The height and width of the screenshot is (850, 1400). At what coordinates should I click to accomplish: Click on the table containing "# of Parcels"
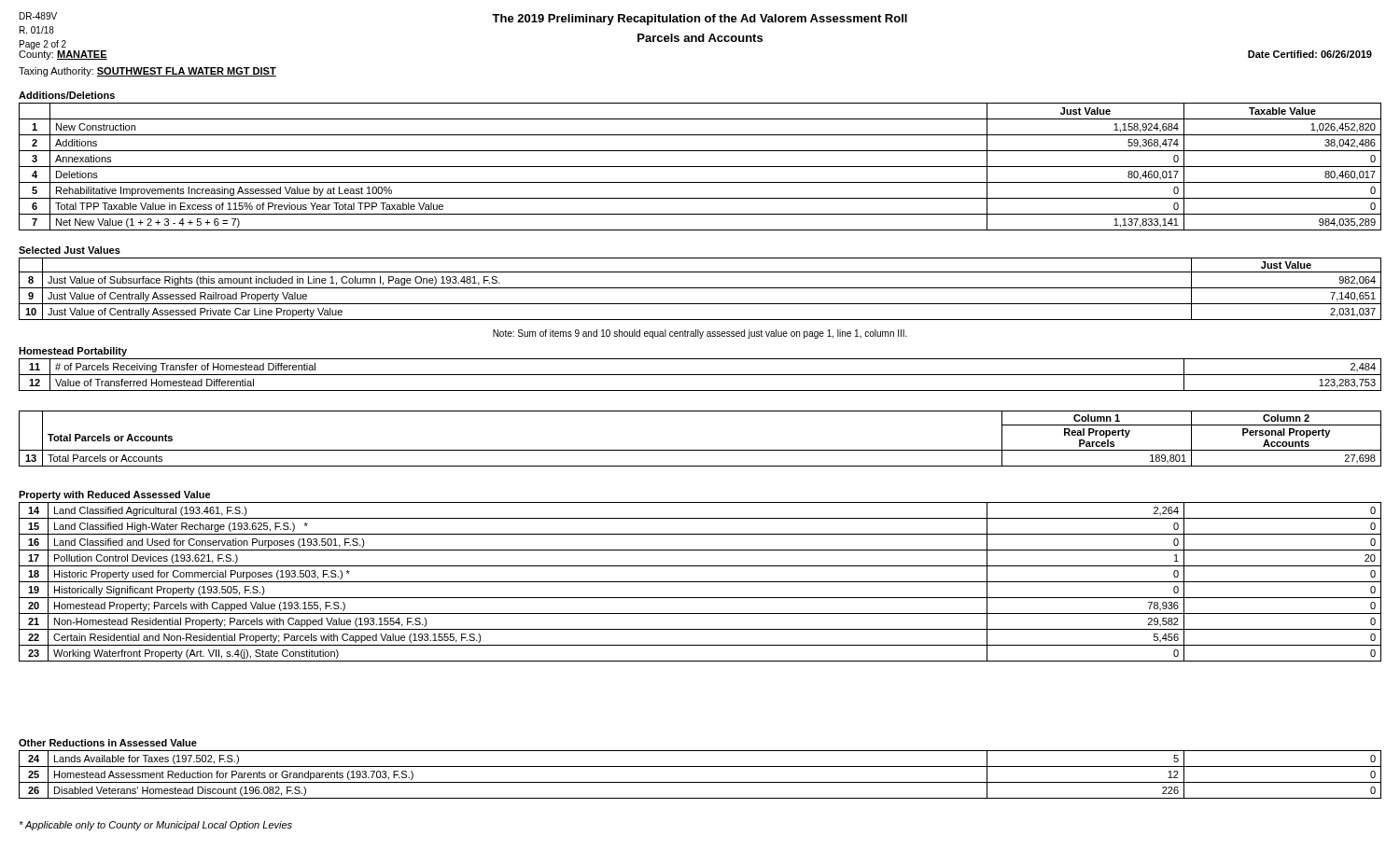(700, 375)
